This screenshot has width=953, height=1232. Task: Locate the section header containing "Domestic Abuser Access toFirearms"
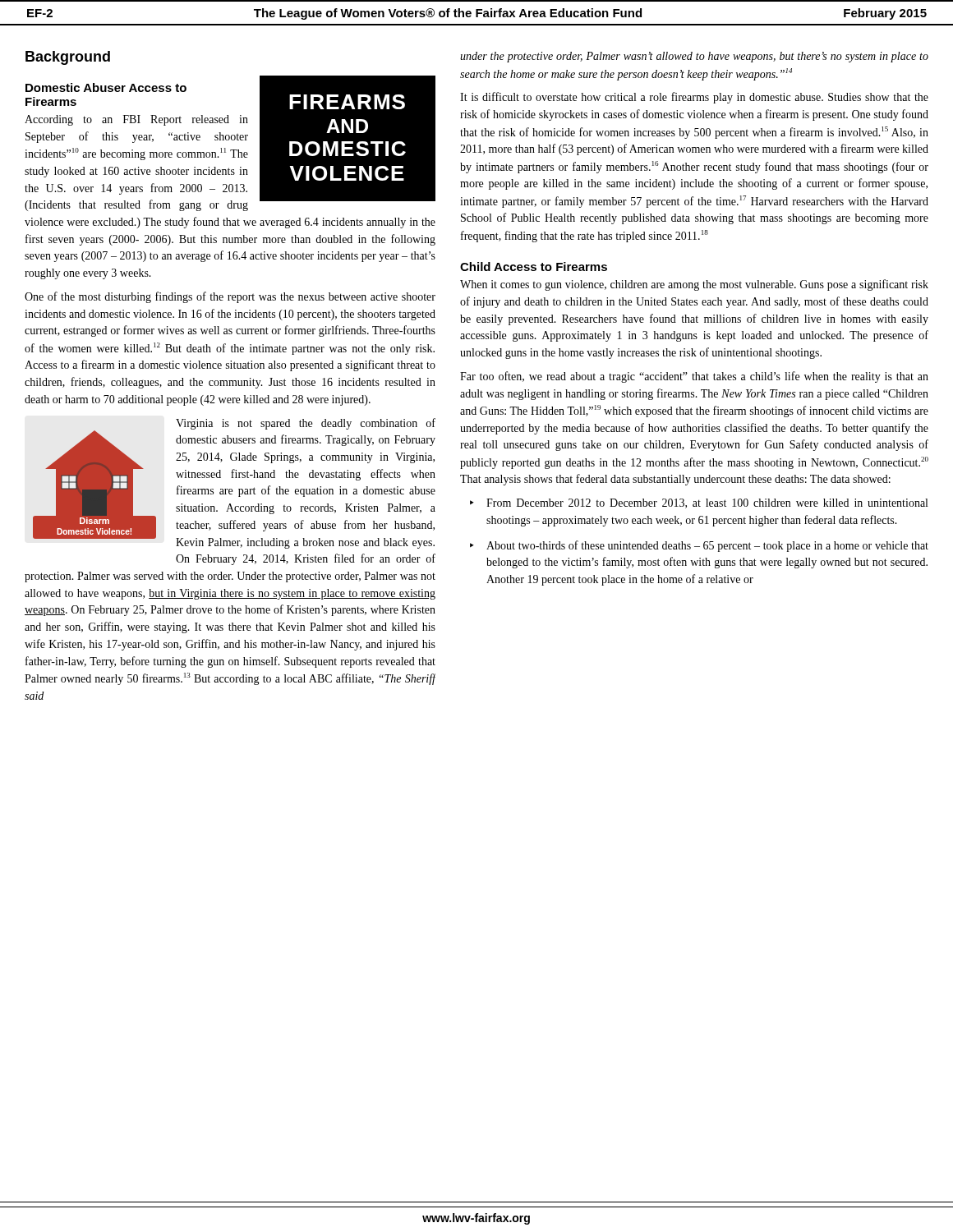tap(51, 92)
